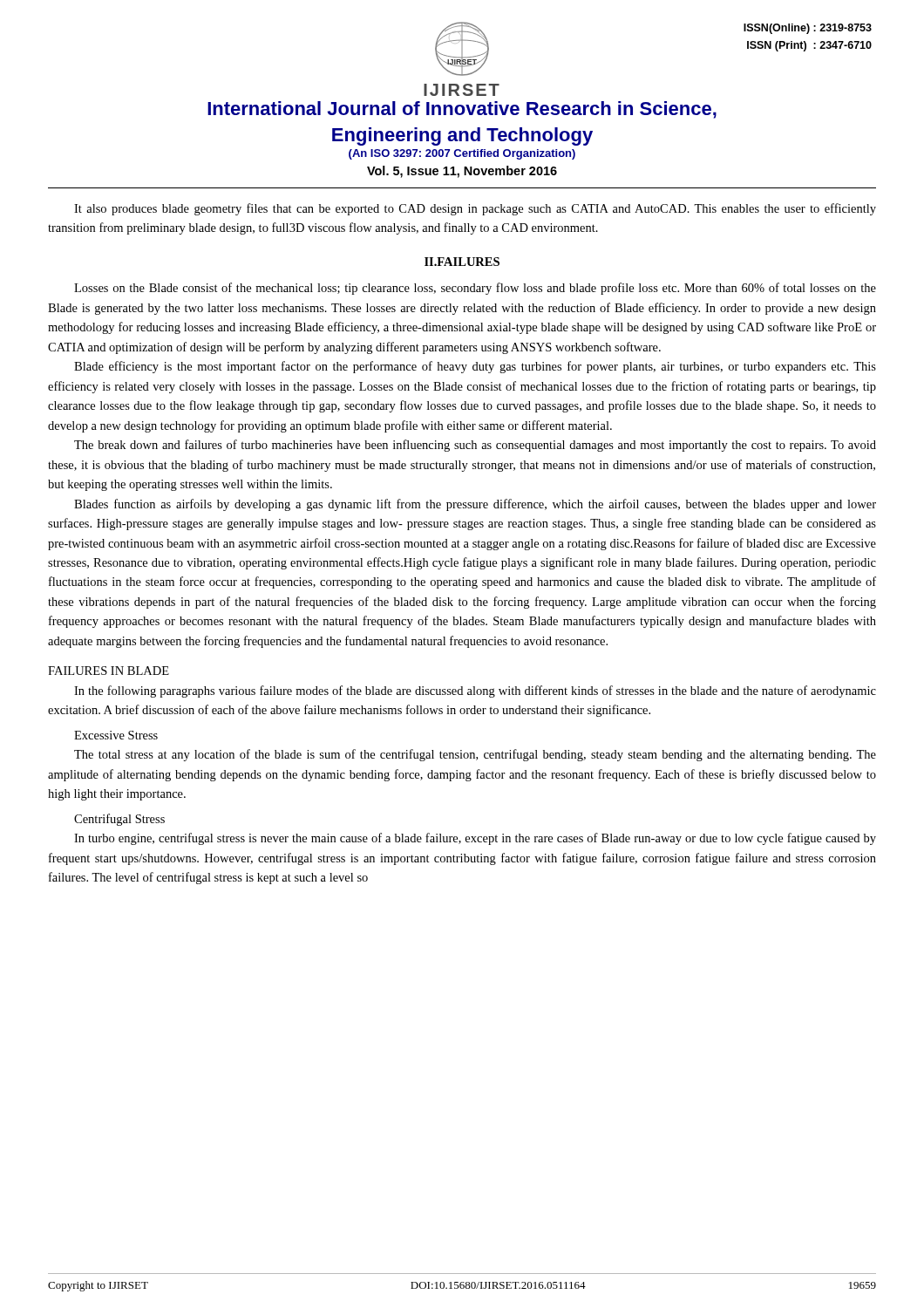Point to the text block starting "Blade efficiency is the"
Screen dimensions: 1308x924
click(x=462, y=396)
